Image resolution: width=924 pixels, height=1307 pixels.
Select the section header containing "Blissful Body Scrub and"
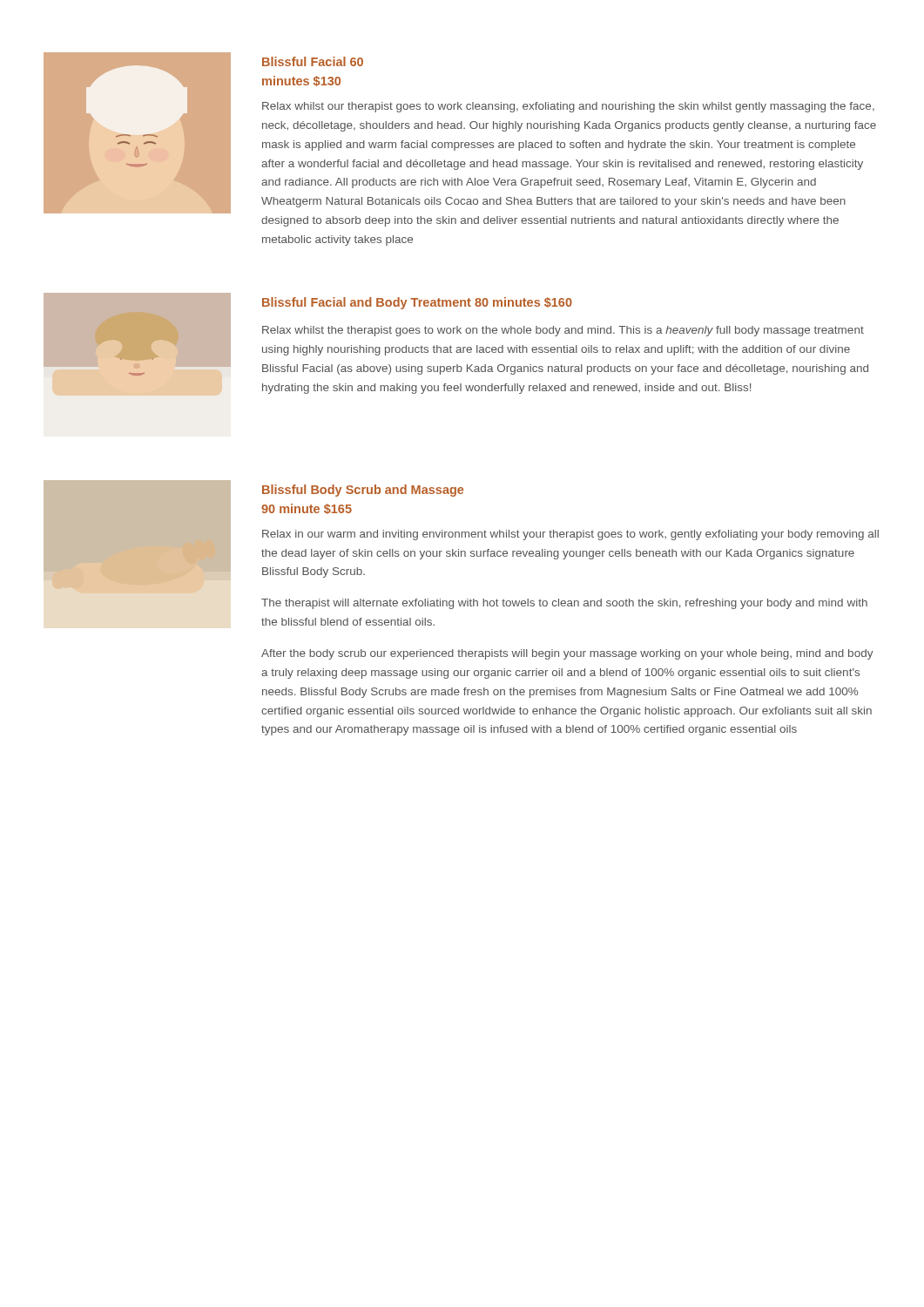[x=363, y=499]
